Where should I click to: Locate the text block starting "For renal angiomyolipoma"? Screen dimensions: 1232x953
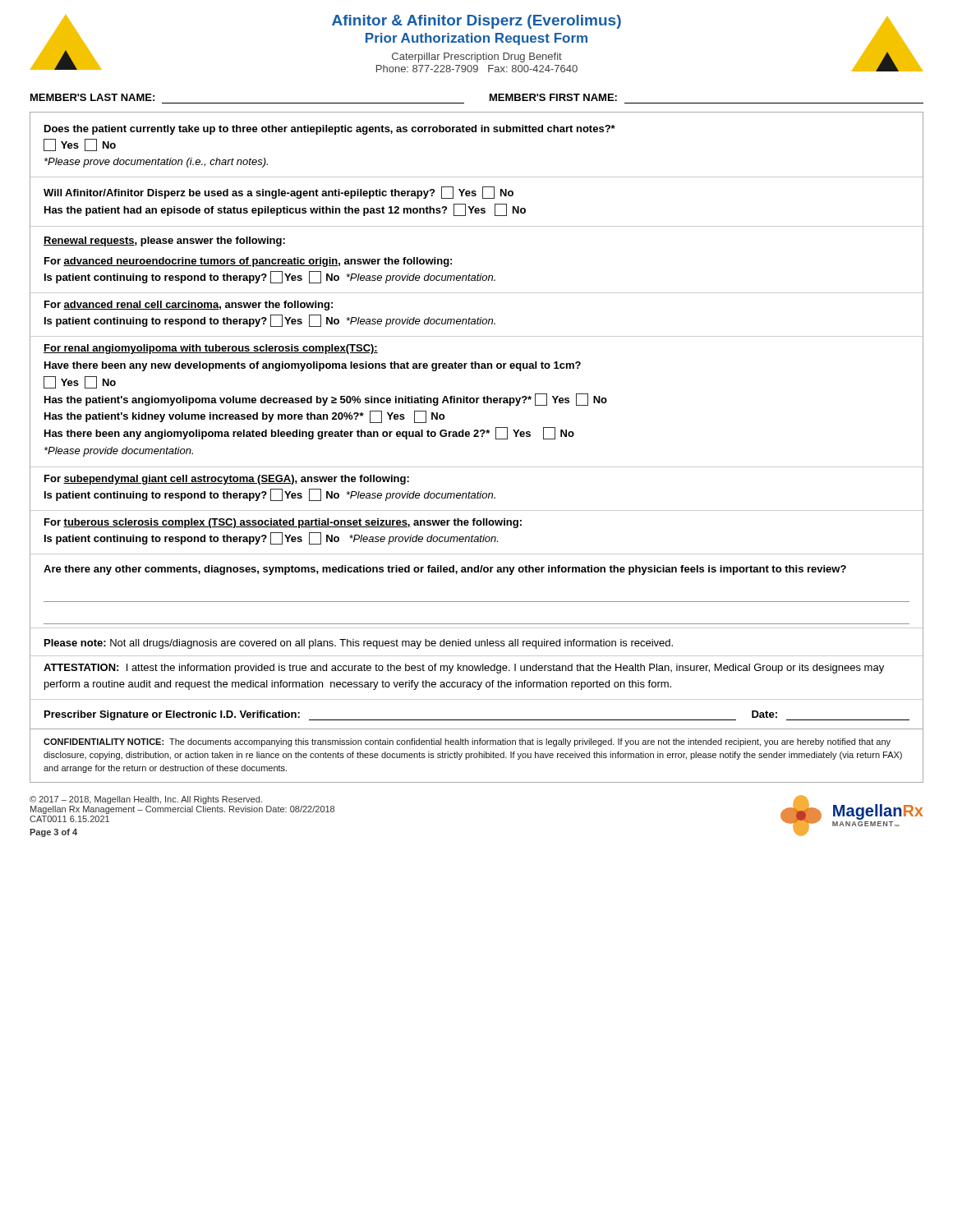coord(325,399)
